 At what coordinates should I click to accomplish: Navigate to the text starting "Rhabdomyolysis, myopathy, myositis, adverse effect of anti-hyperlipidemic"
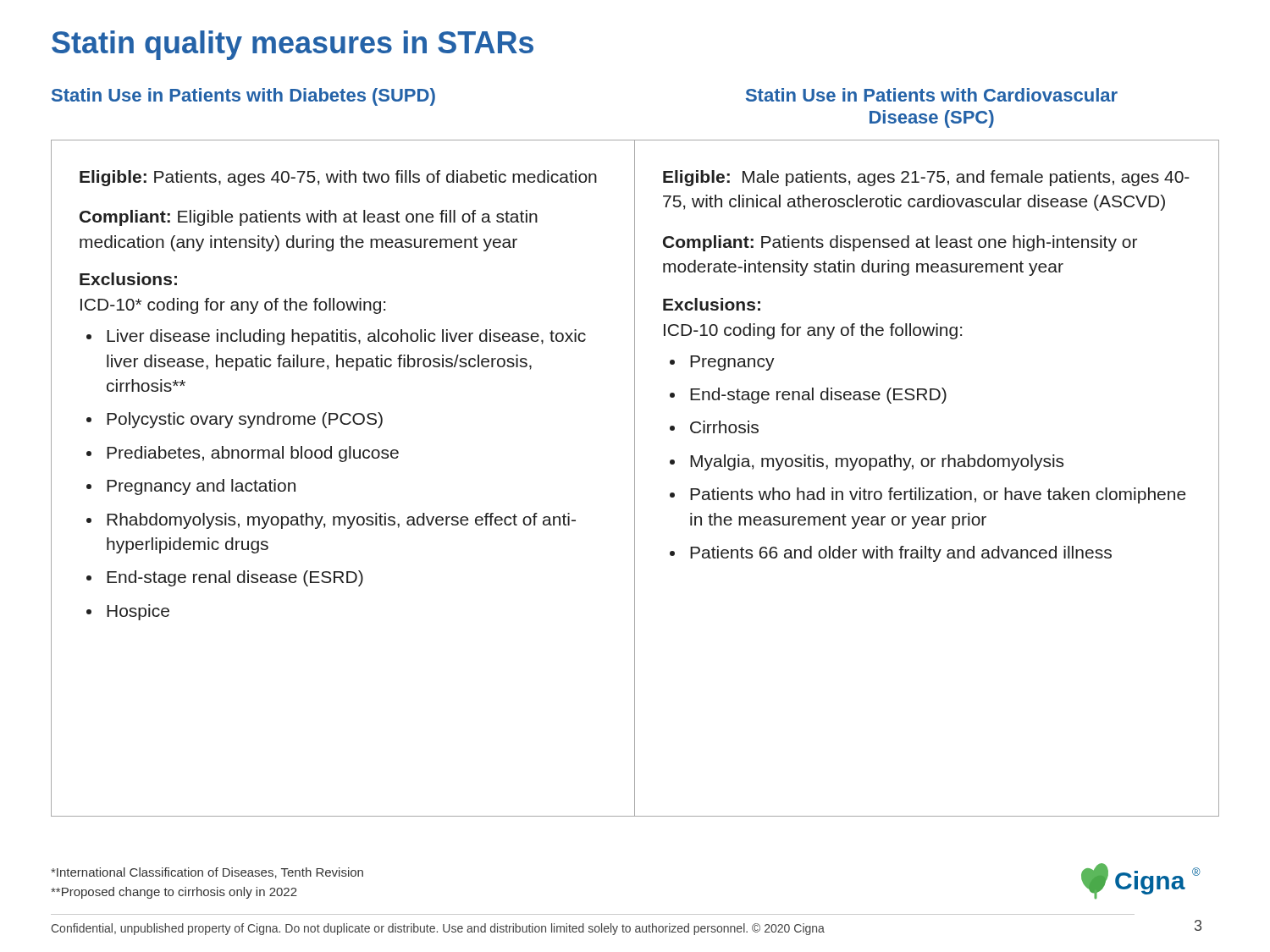(x=341, y=531)
